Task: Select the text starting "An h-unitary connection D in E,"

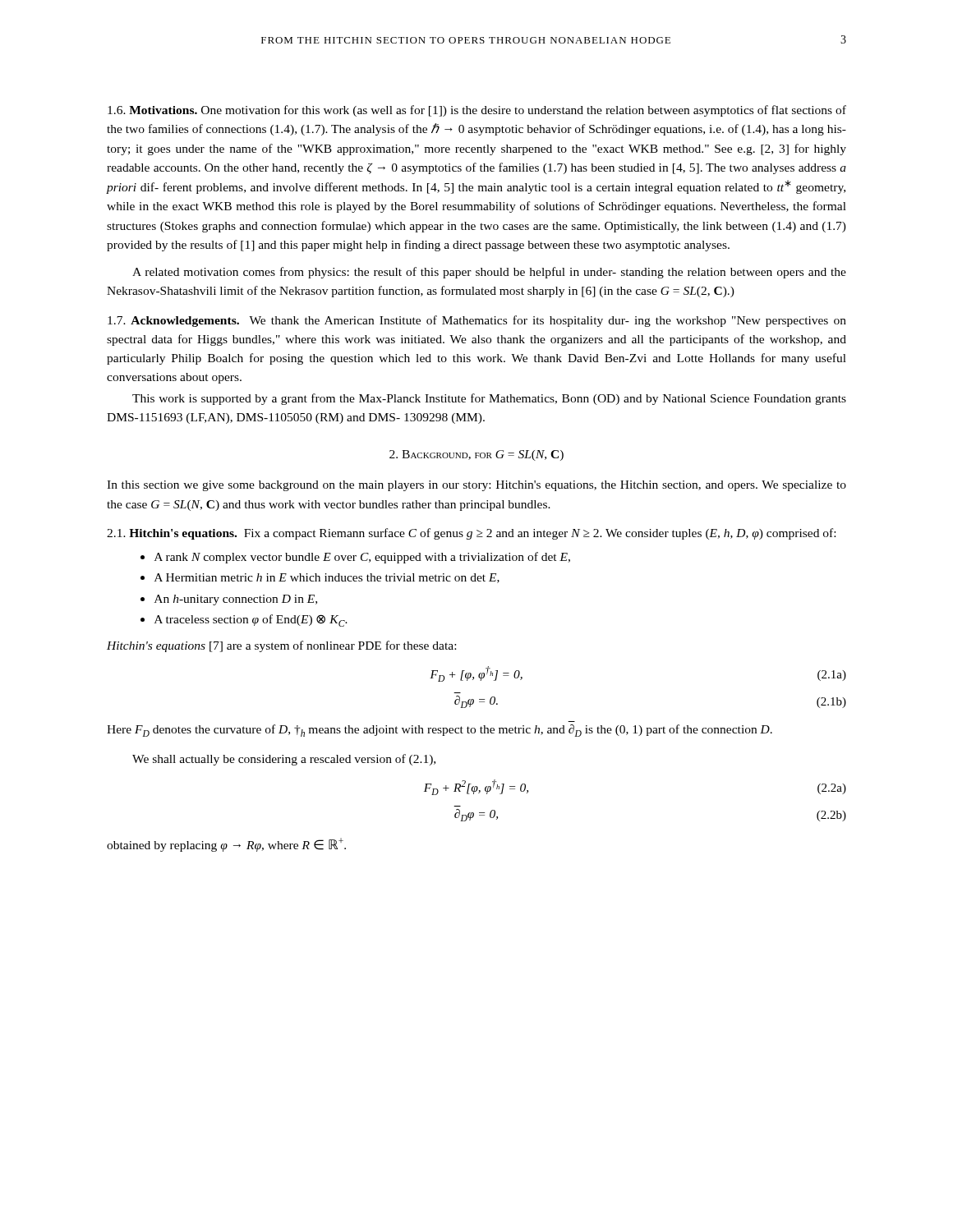Action: [x=236, y=598]
